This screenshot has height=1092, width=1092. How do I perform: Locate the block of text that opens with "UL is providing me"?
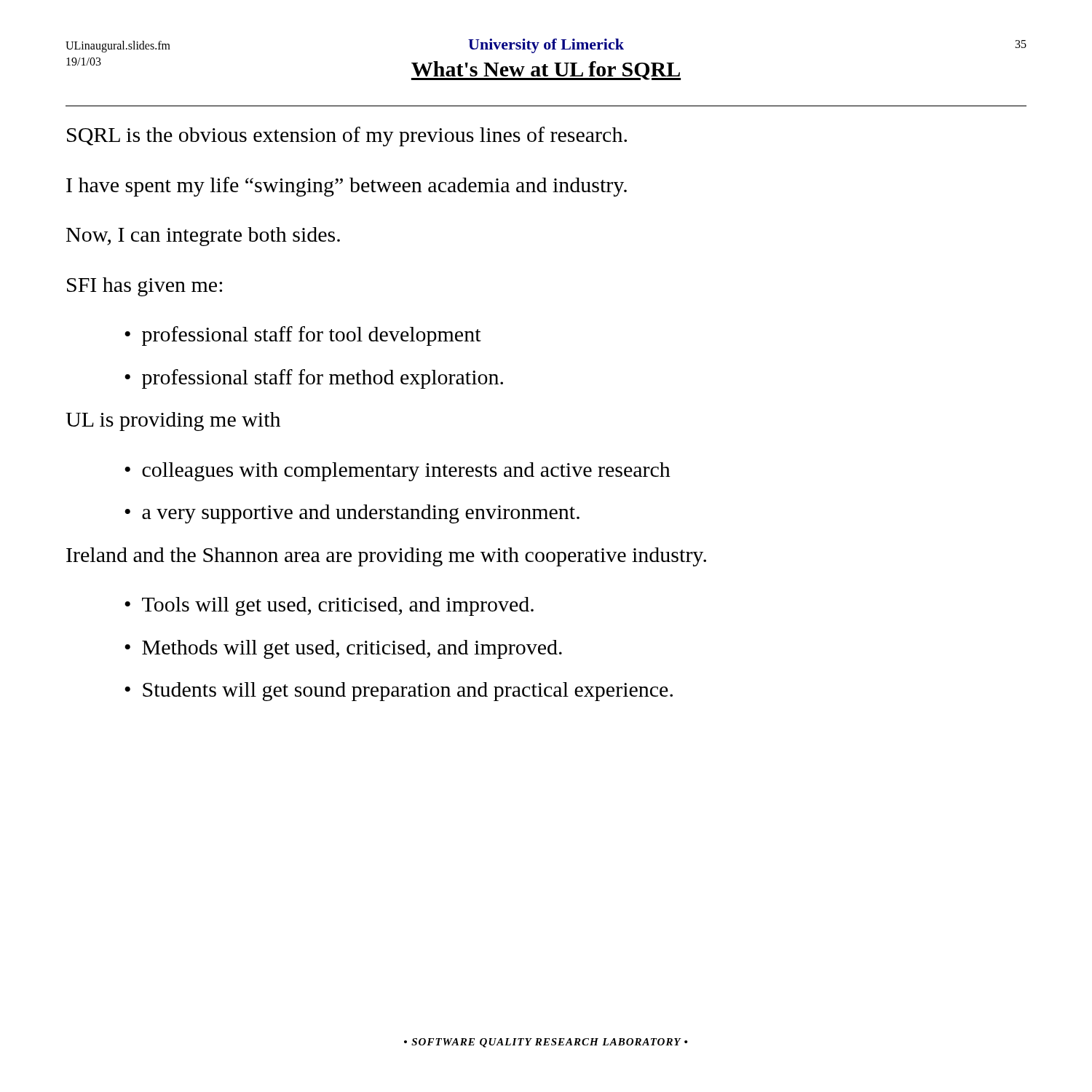click(x=173, y=419)
